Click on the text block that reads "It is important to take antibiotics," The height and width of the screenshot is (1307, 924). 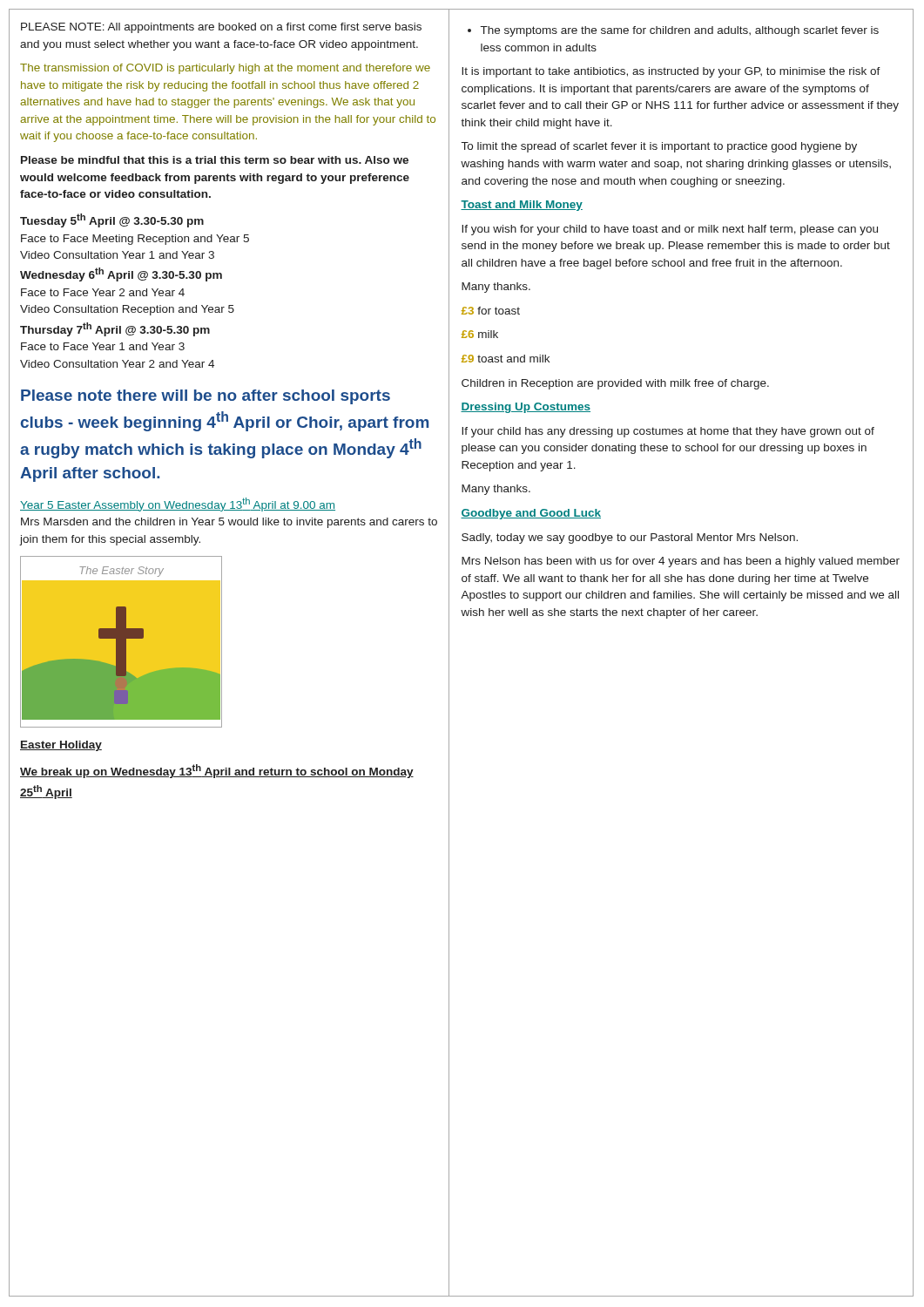click(x=681, y=97)
